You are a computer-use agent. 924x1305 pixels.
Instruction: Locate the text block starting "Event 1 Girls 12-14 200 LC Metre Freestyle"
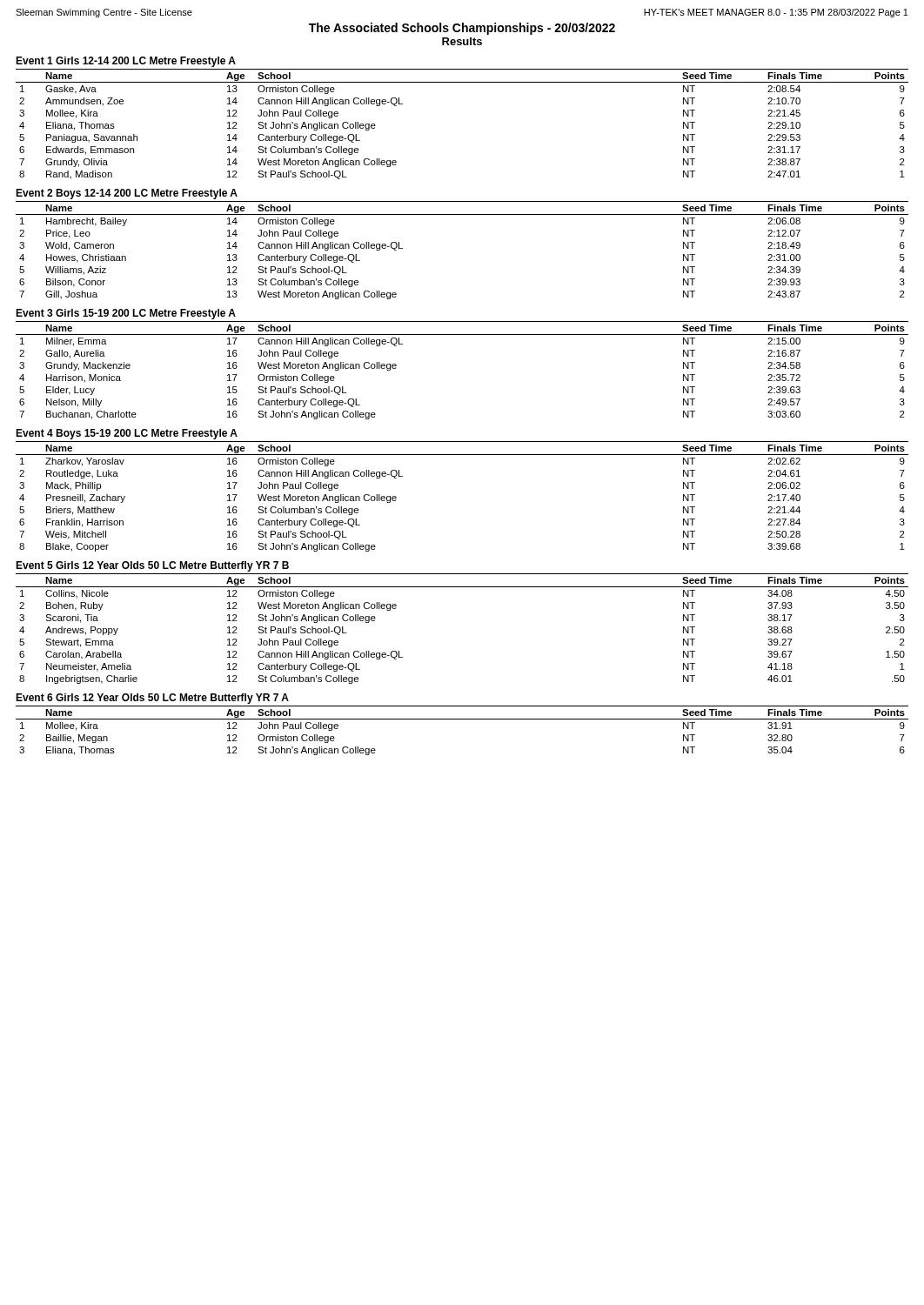click(x=126, y=61)
